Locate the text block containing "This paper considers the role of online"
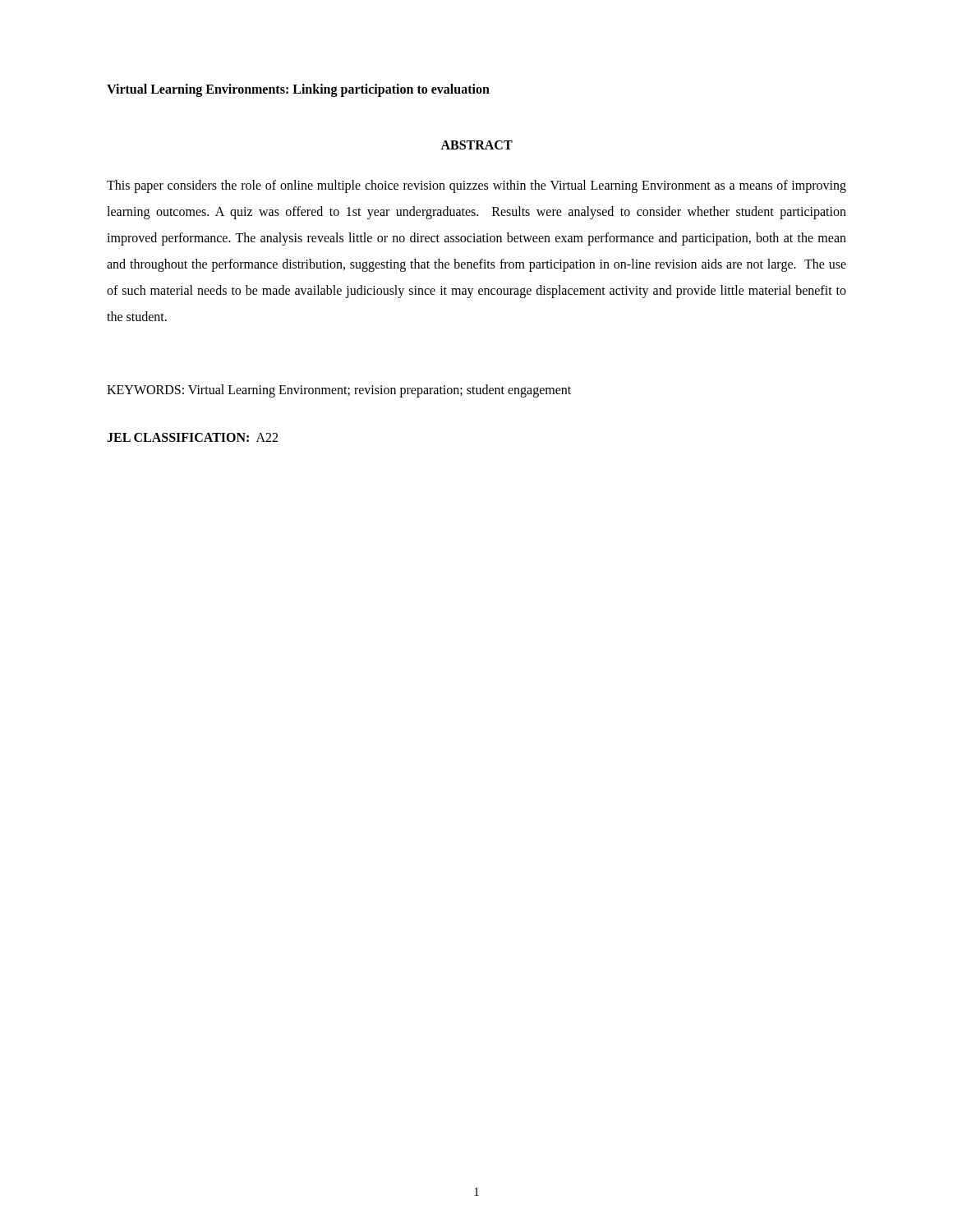The height and width of the screenshot is (1232, 953). pos(476,251)
